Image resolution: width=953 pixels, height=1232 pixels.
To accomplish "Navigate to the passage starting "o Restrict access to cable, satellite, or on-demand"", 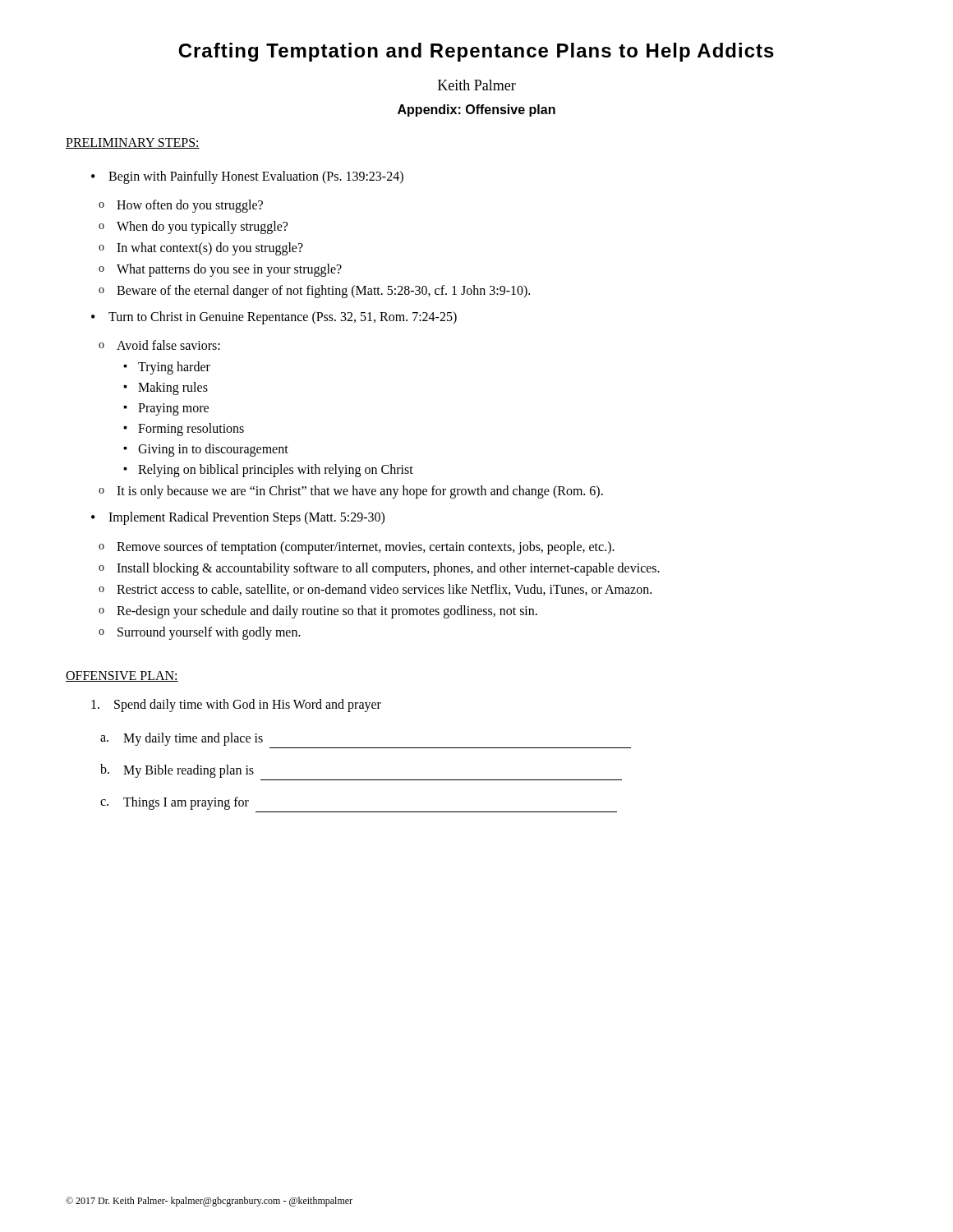I will point(493,589).
